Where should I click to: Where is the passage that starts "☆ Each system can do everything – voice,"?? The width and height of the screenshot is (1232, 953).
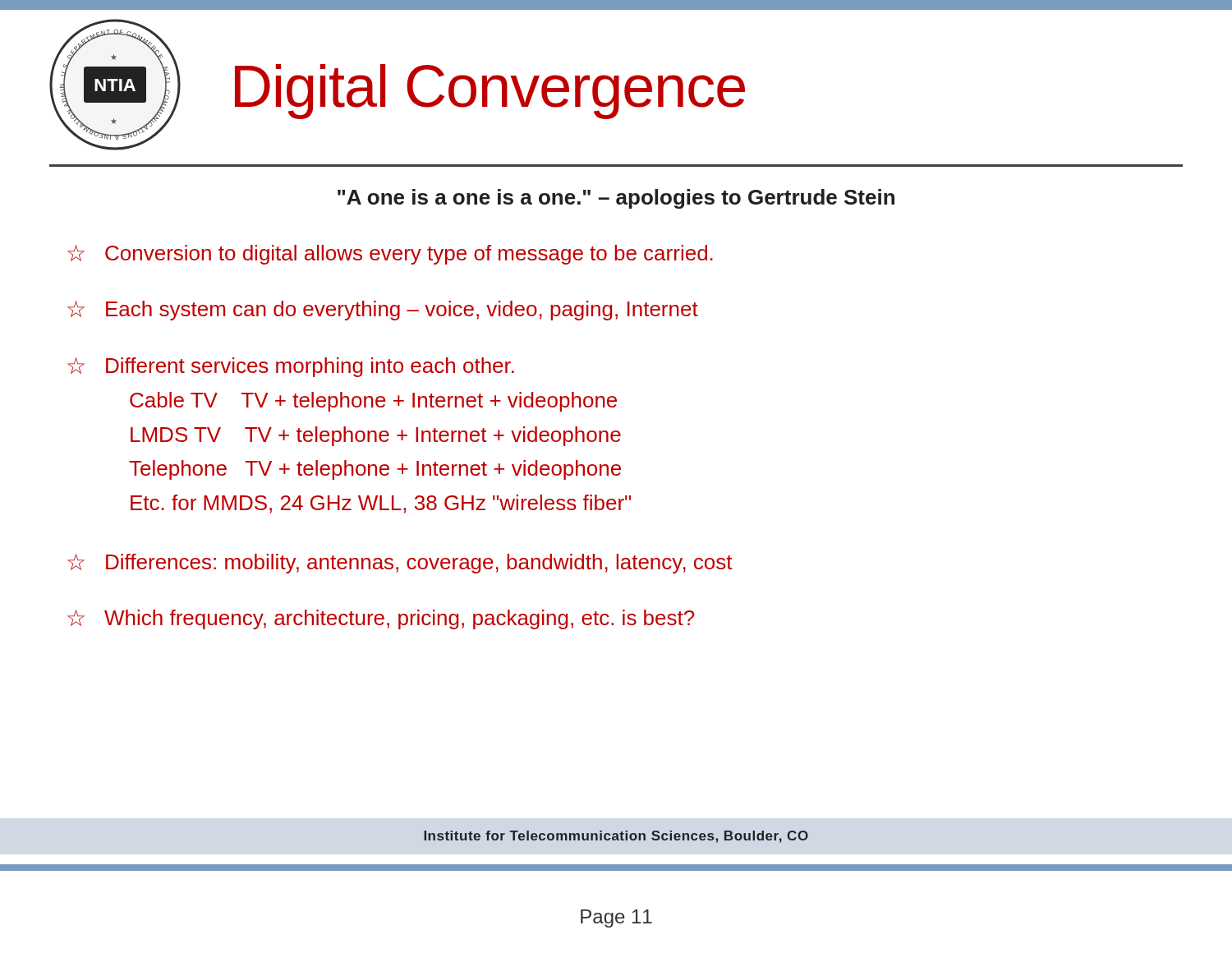(382, 309)
